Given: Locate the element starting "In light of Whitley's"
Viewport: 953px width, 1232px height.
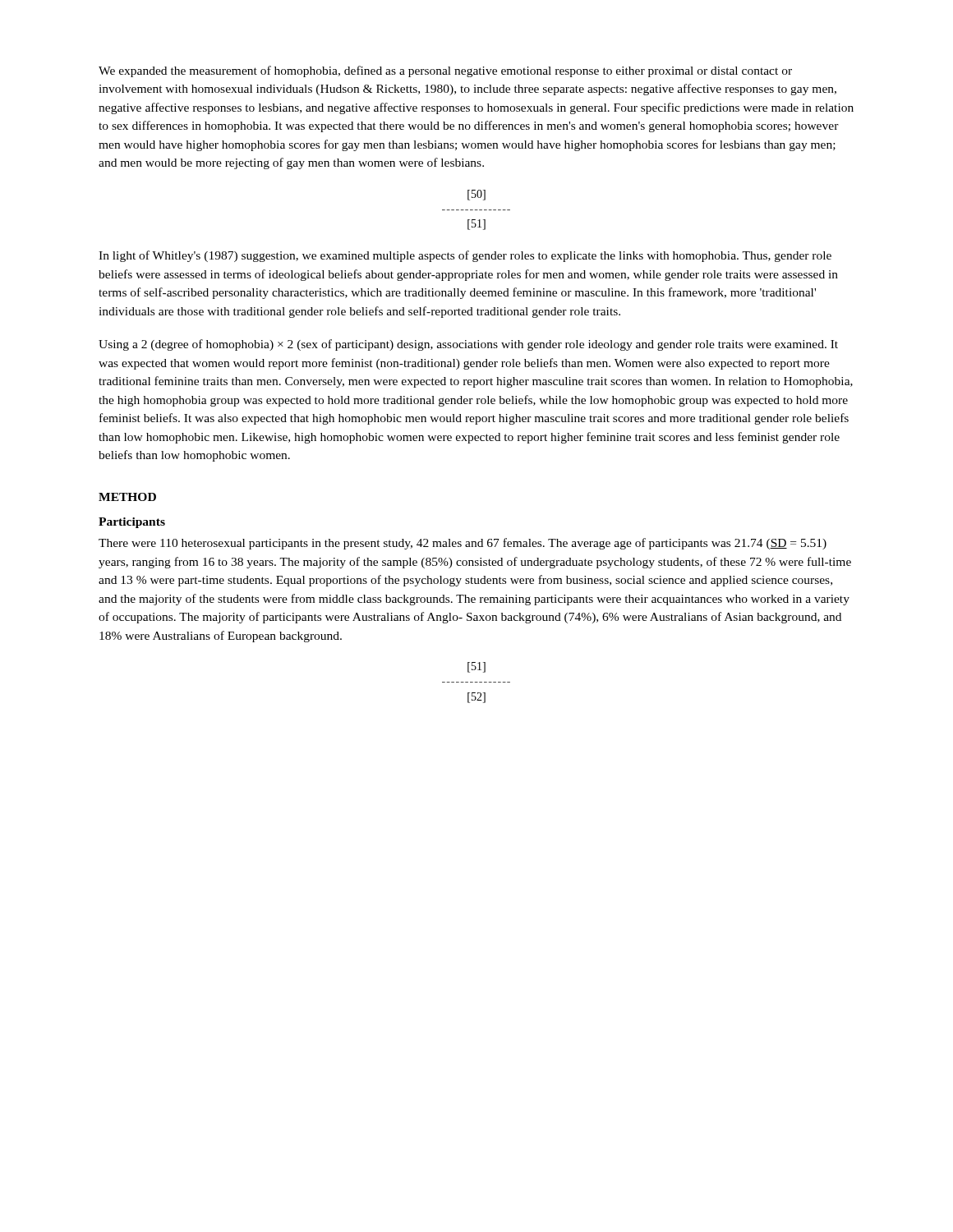Looking at the screenshot, I should click(x=468, y=283).
